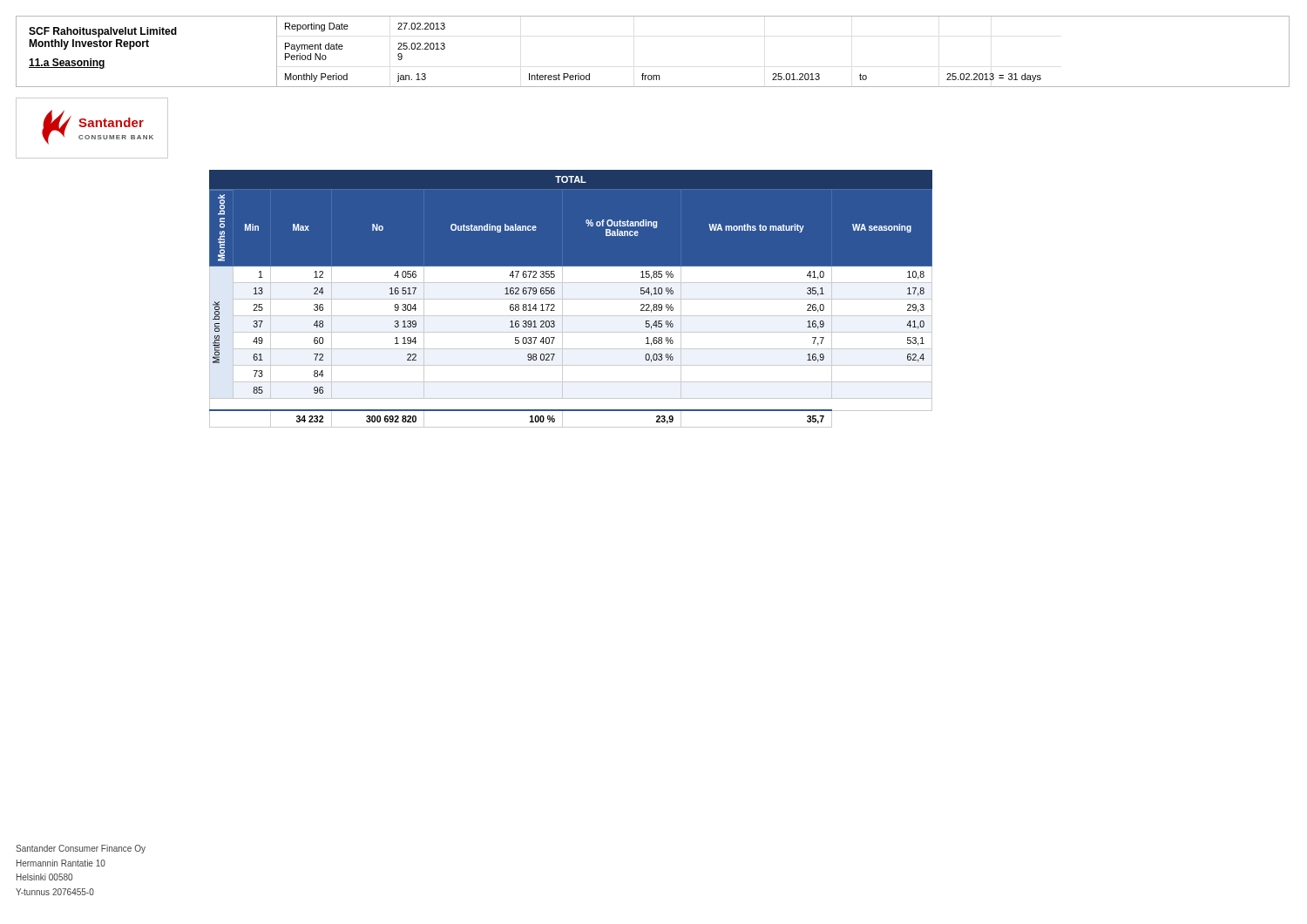Select the logo
This screenshot has width=1307, height=924.
[x=92, y=128]
